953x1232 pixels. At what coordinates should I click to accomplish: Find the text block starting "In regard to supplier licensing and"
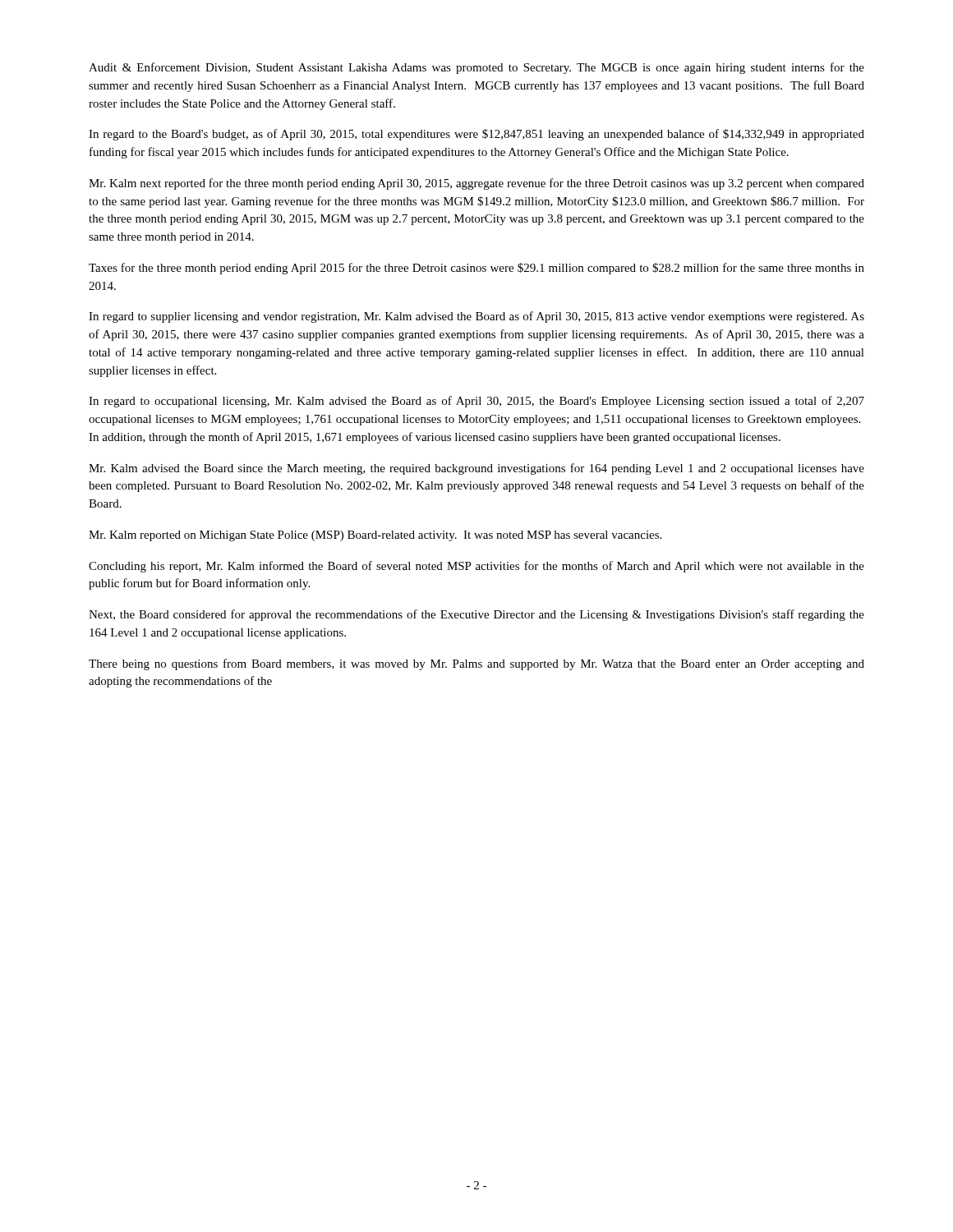476,343
